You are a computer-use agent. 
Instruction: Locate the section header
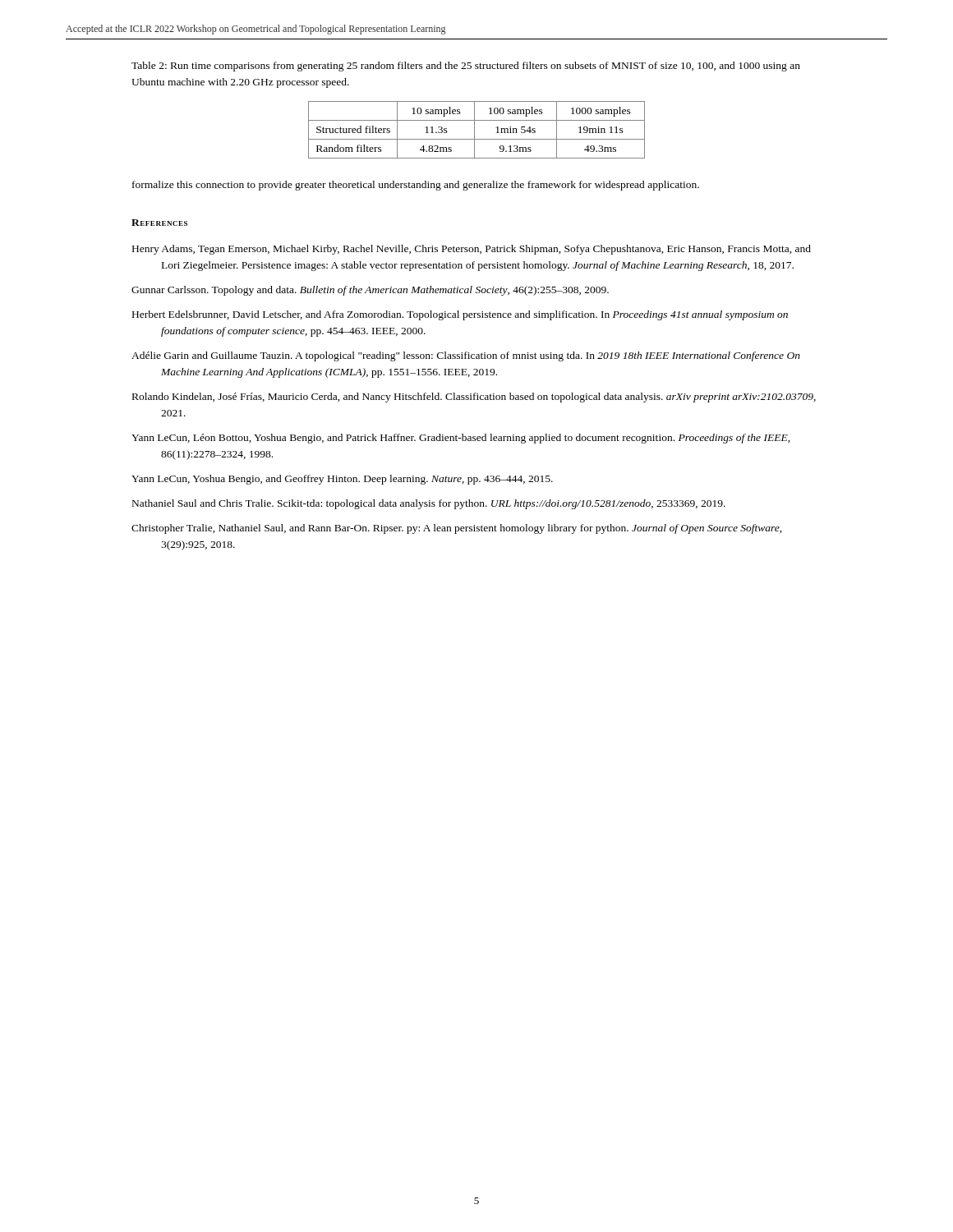point(160,222)
